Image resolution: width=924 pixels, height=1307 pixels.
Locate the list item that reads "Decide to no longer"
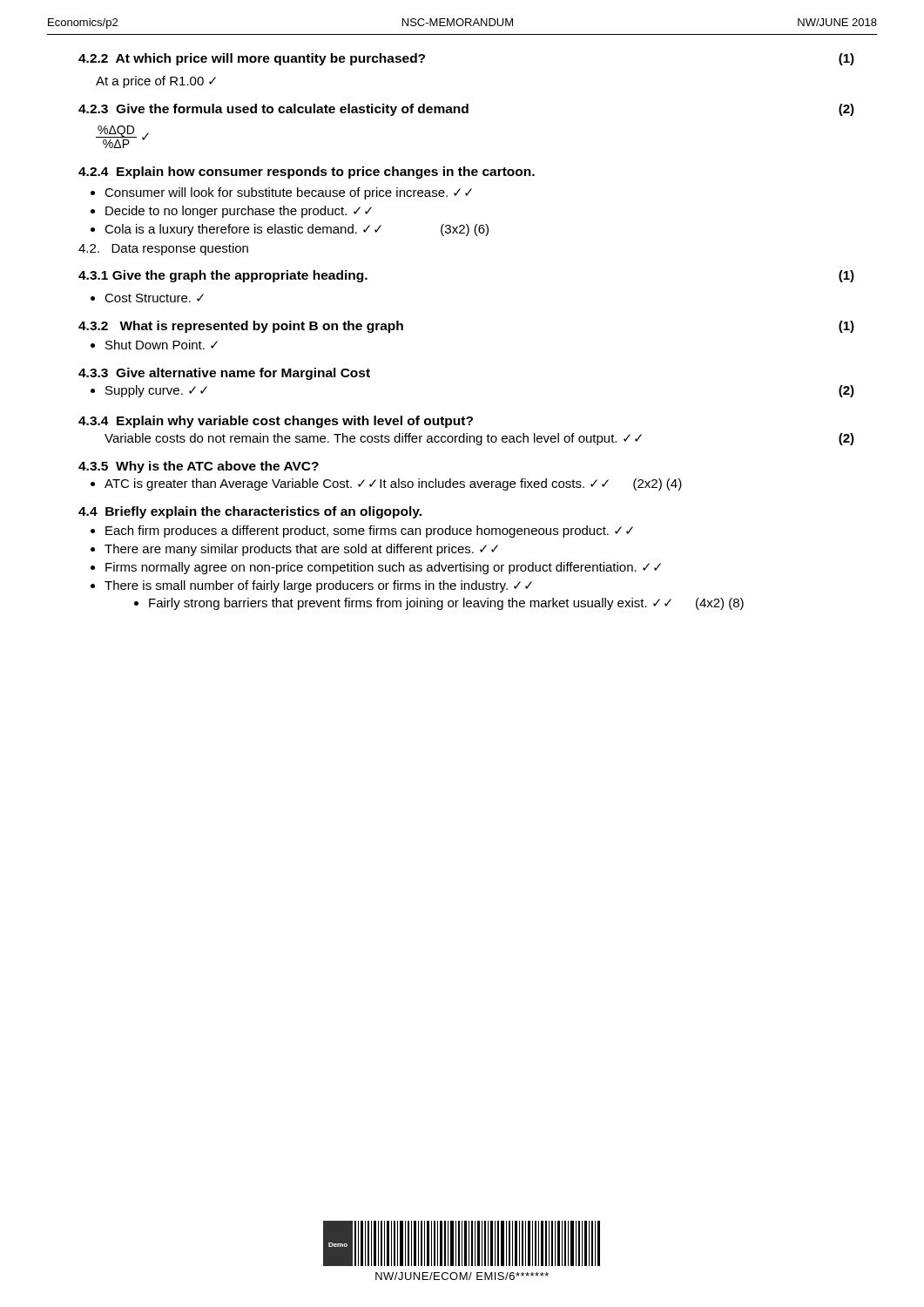click(x=239, y=210)
